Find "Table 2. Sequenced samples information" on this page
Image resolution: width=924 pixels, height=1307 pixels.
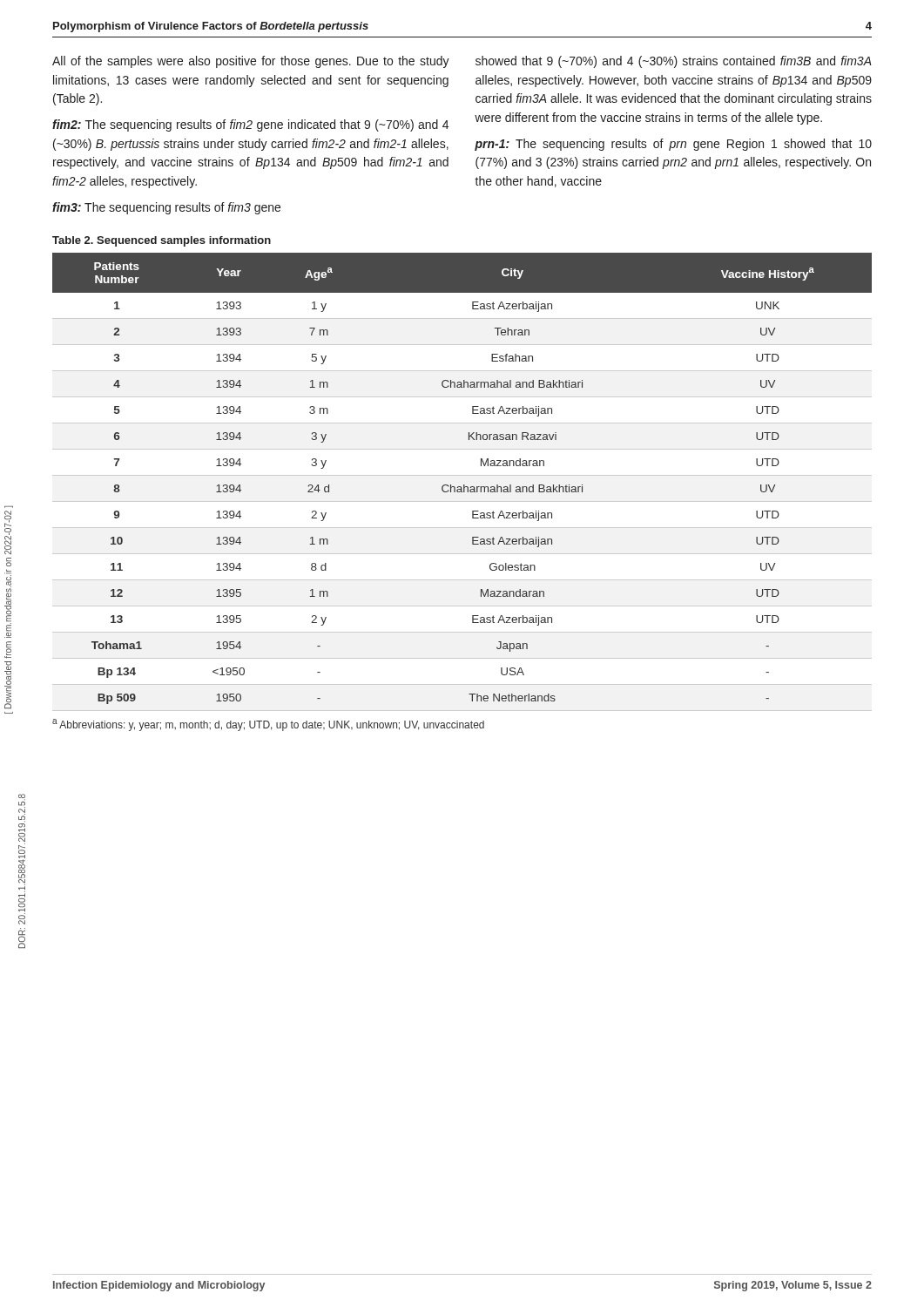coord(162,240)
